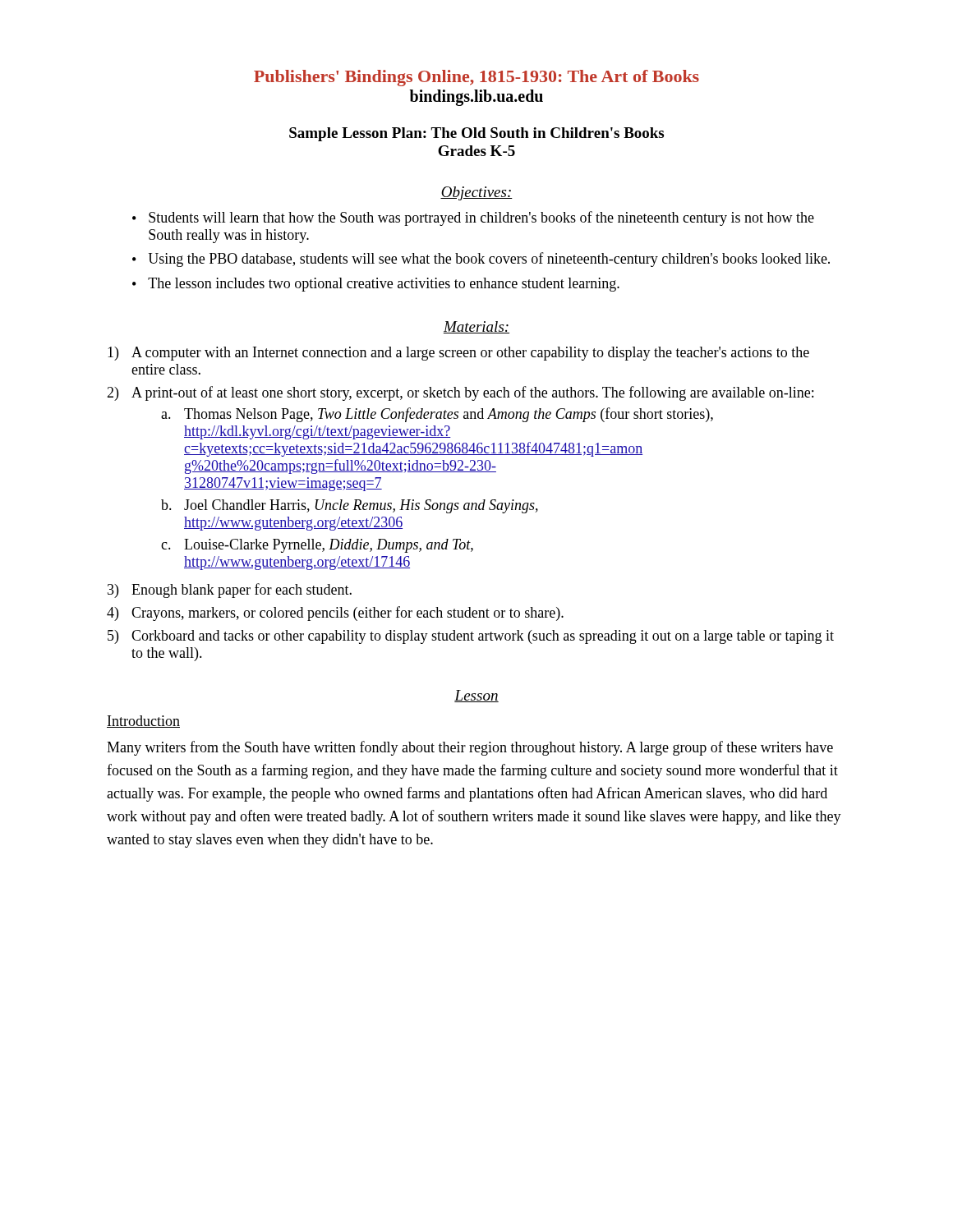Locate the block of text that opens with "• Using the PBO database, students will"
Image resolution: width=953 pixels, height=1232 pixels.
(481, 260)
